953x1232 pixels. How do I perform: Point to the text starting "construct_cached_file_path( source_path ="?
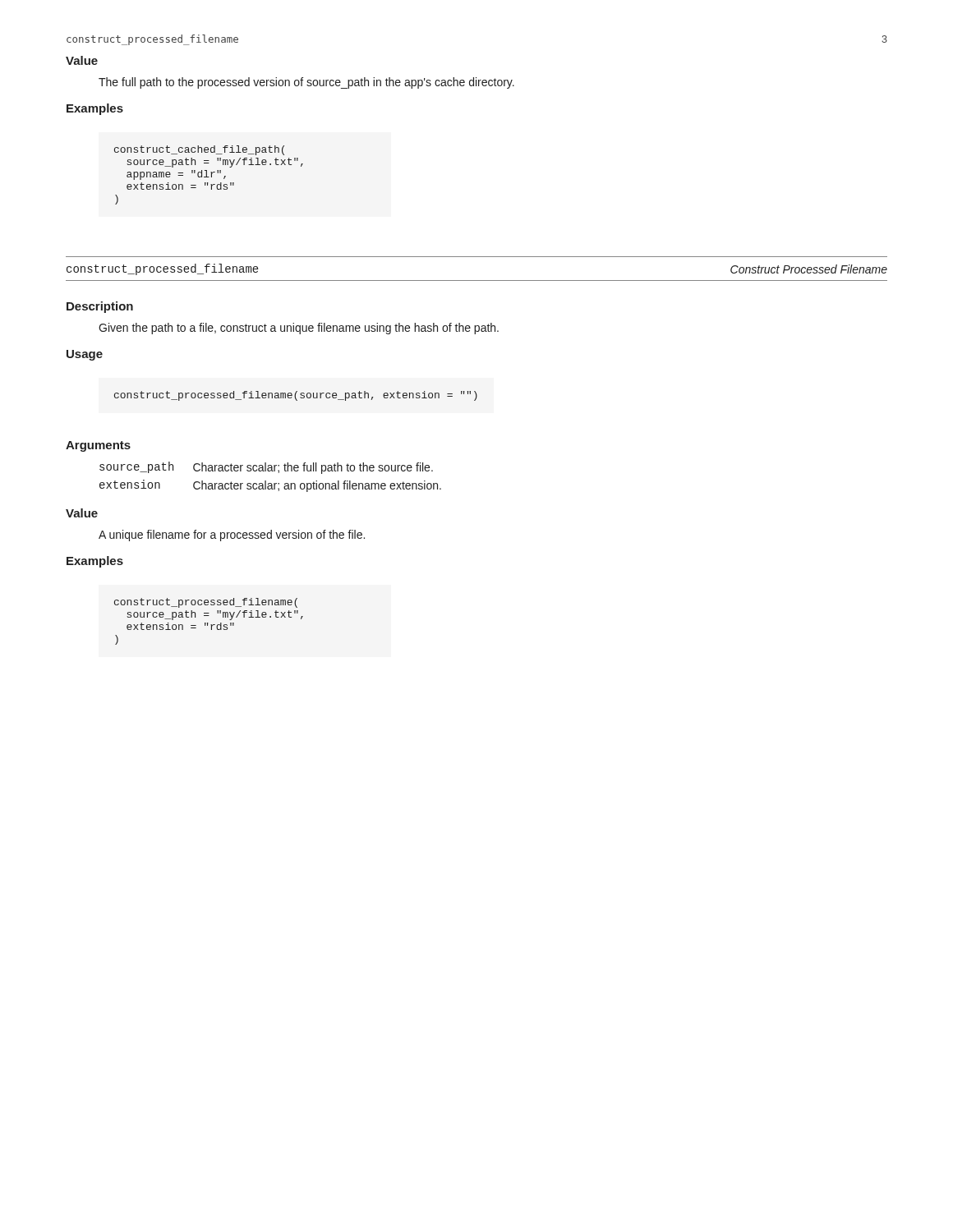245,175
